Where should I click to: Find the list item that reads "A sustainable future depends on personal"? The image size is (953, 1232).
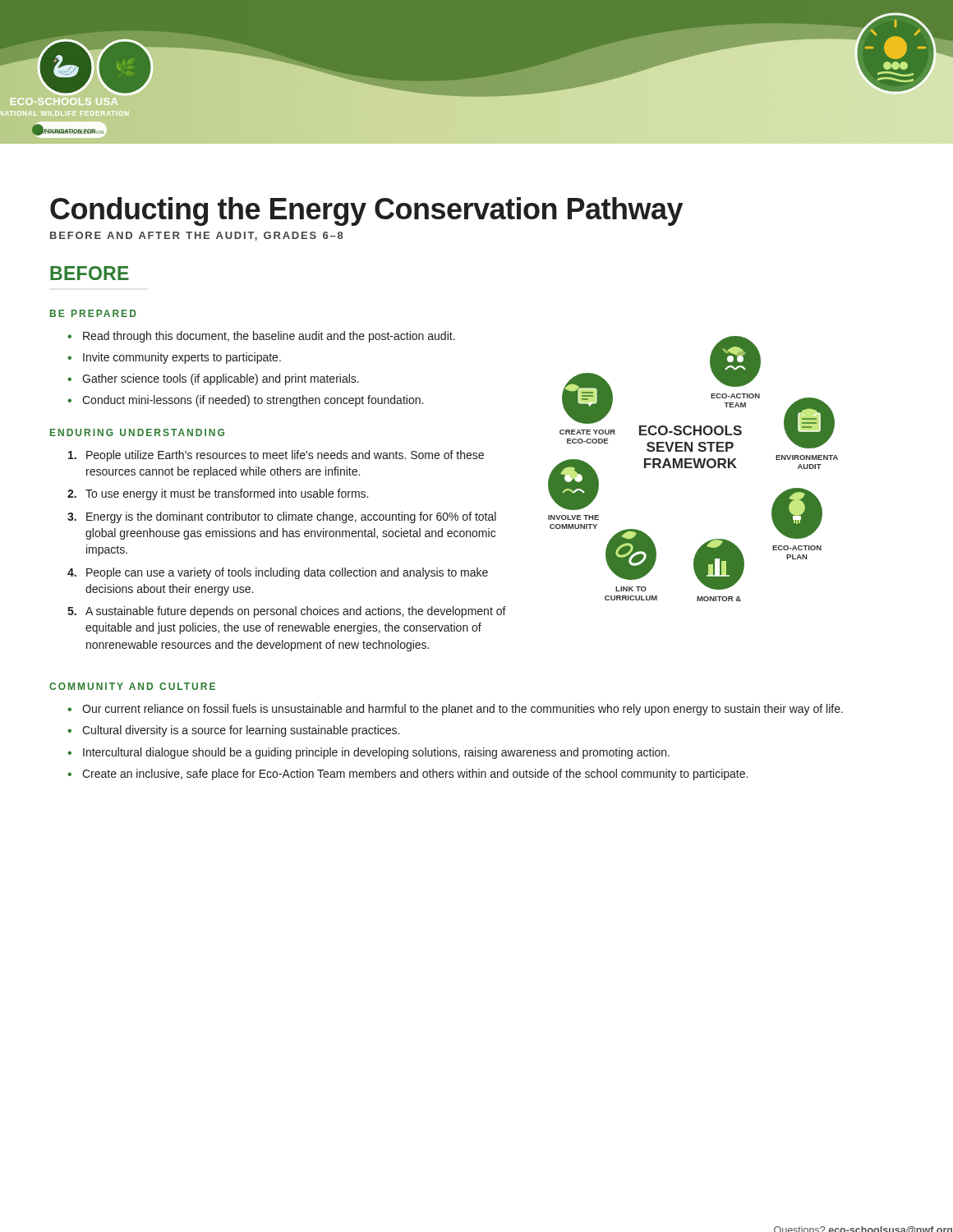coord(296,628)
